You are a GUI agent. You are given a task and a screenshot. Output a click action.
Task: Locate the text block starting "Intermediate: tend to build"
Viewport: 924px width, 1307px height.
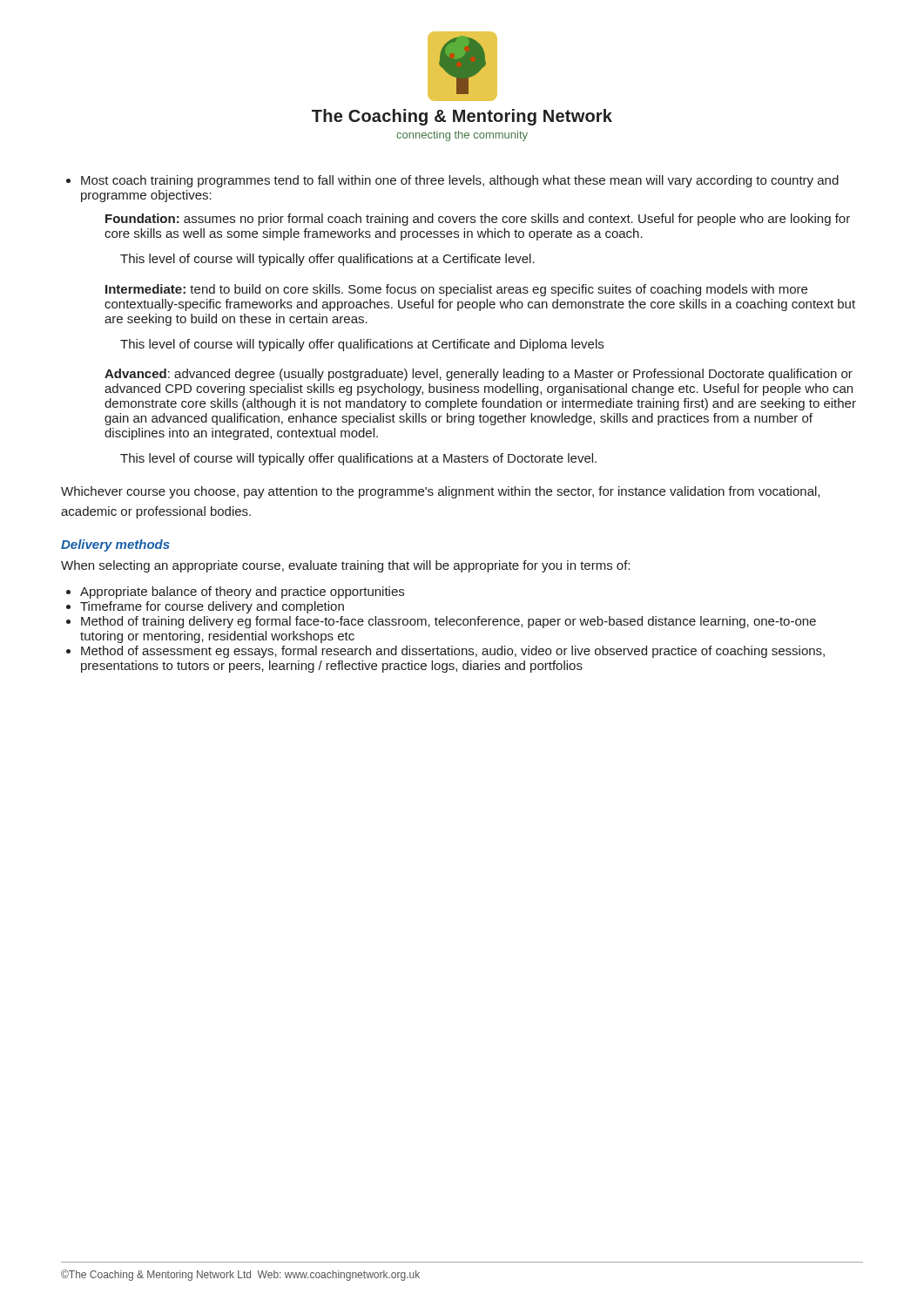pyautogui.click(x=484, y=303)
